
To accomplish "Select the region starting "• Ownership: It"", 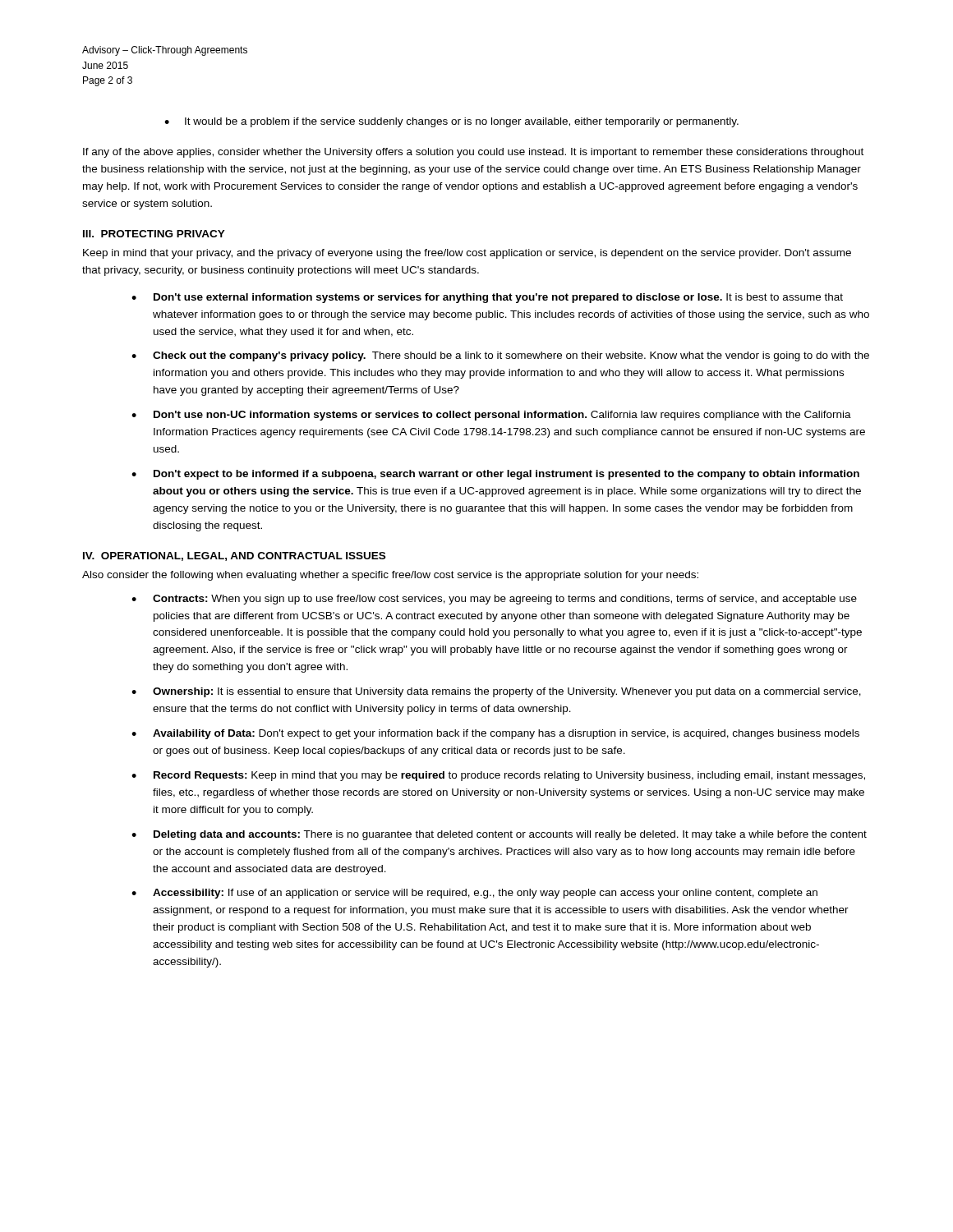I will [x=501, y=701].
